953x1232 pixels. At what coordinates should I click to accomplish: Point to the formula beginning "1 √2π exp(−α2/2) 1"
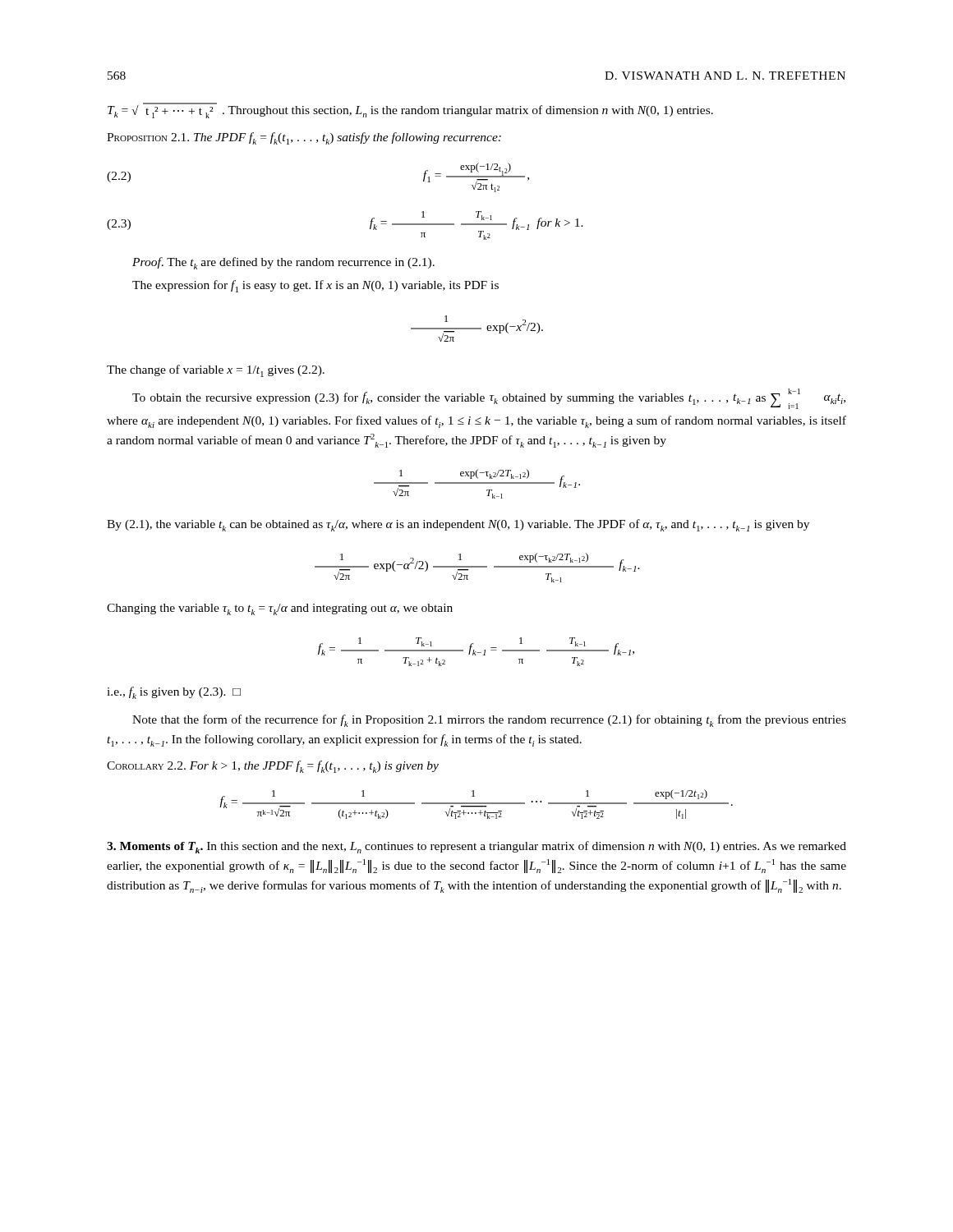tap(476, 566)
